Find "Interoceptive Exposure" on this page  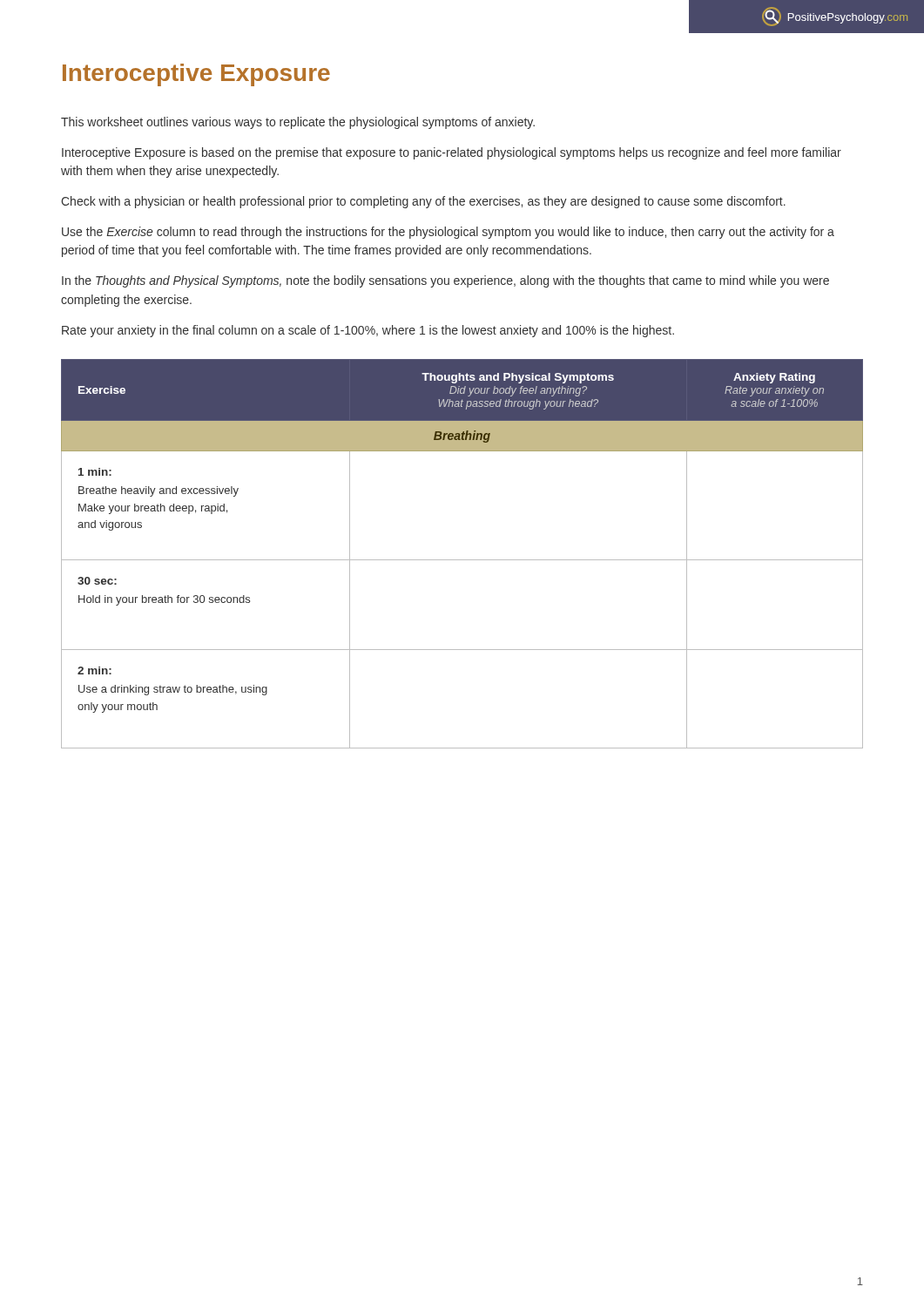[196, 73]
